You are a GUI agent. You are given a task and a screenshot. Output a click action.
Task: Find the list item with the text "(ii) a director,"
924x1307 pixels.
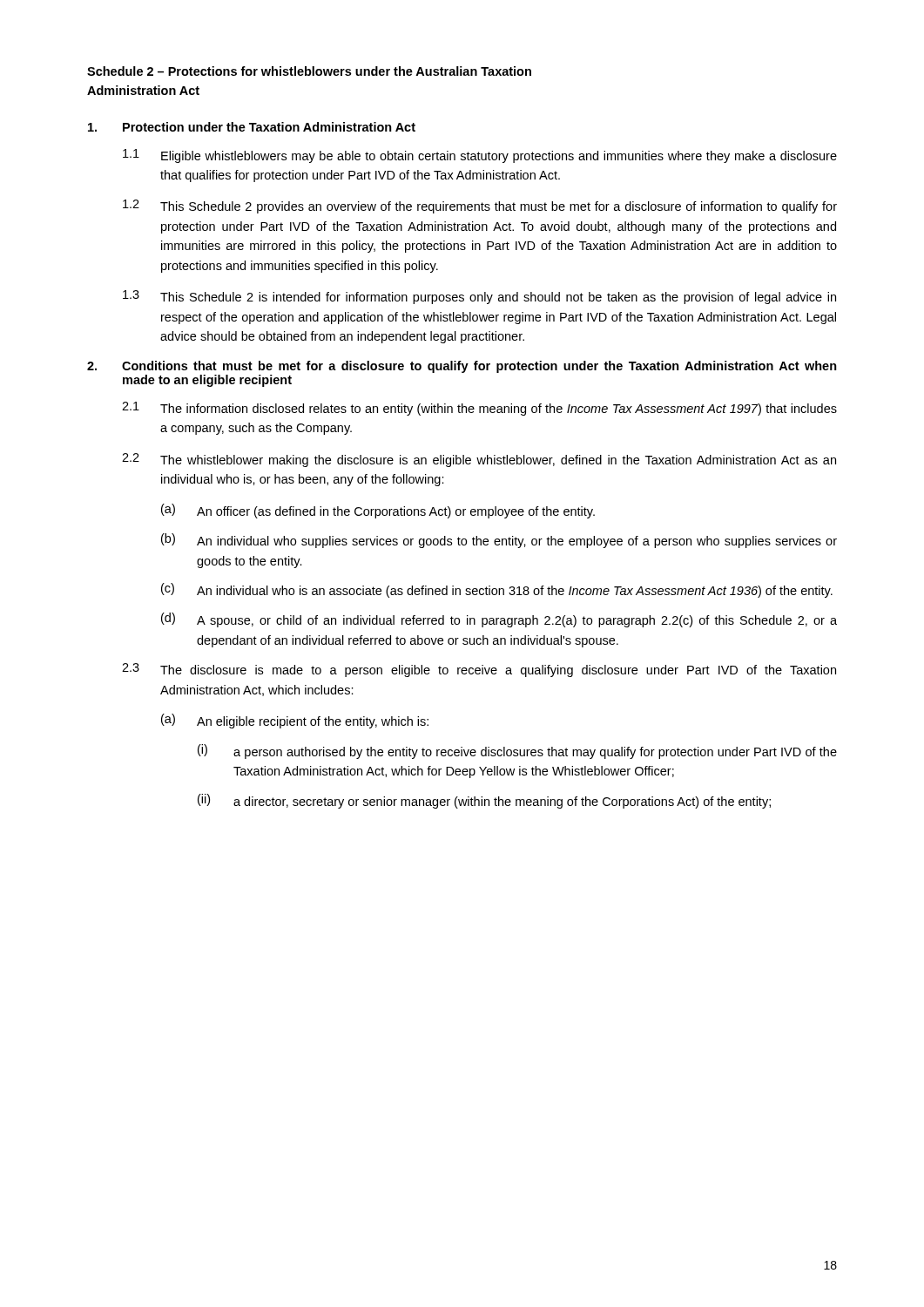pos(517,802)
